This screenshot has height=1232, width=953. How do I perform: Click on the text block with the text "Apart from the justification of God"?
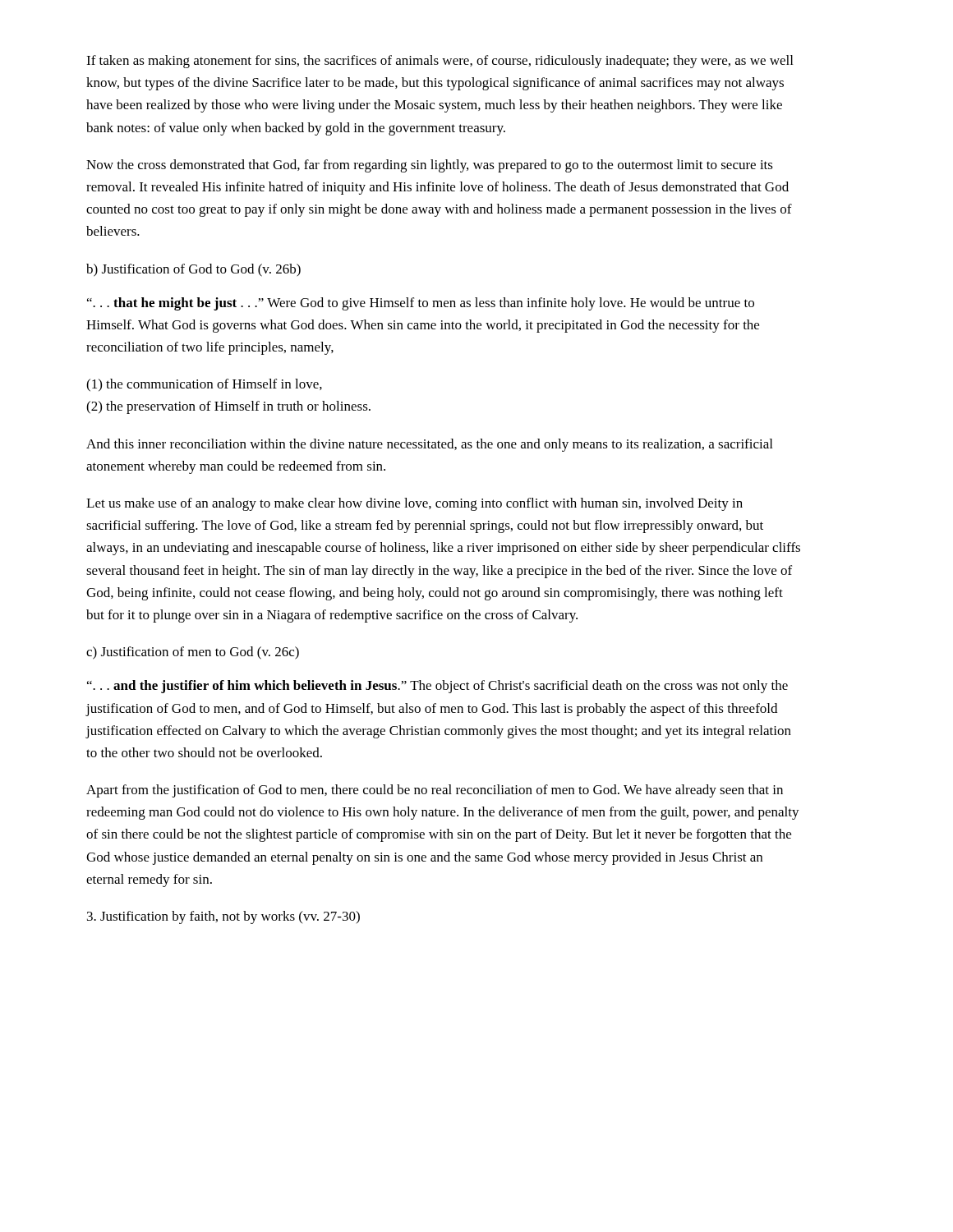(443, 834)
